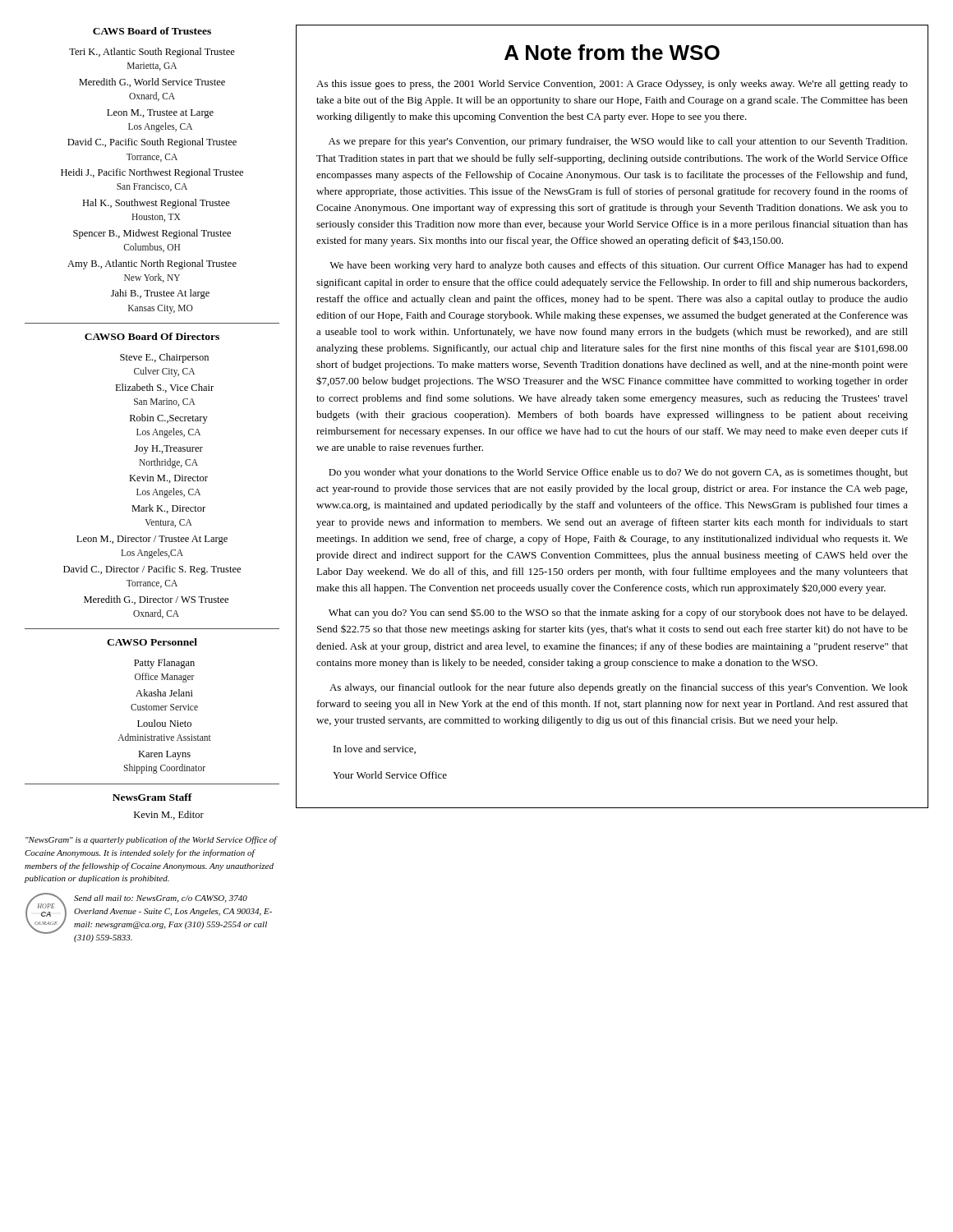Click where it says "Joy H.,Treasurer Northridge, CA"
The image size is (953, 1232).
pos(168,455)
